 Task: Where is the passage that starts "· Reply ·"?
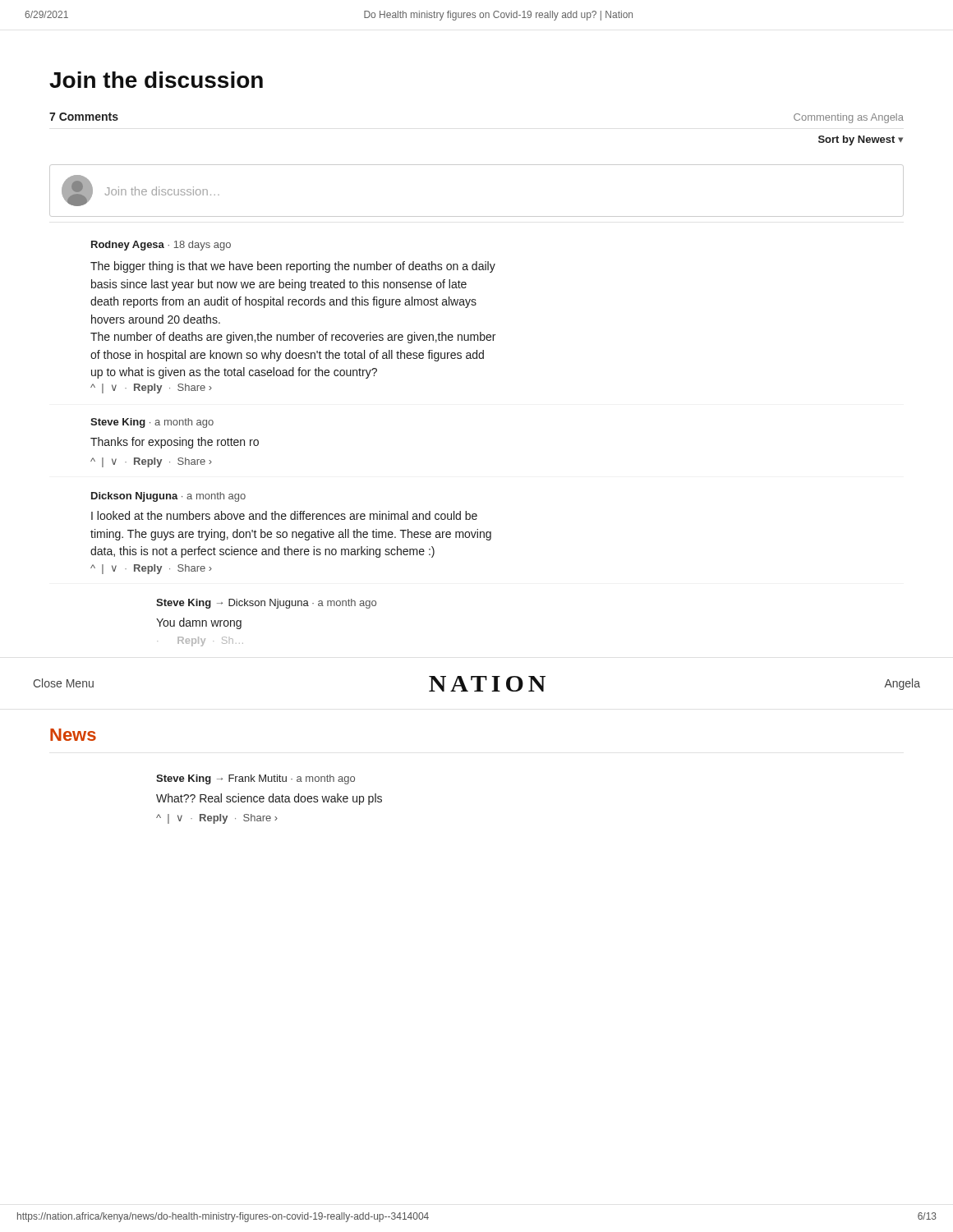coord(200,640)
